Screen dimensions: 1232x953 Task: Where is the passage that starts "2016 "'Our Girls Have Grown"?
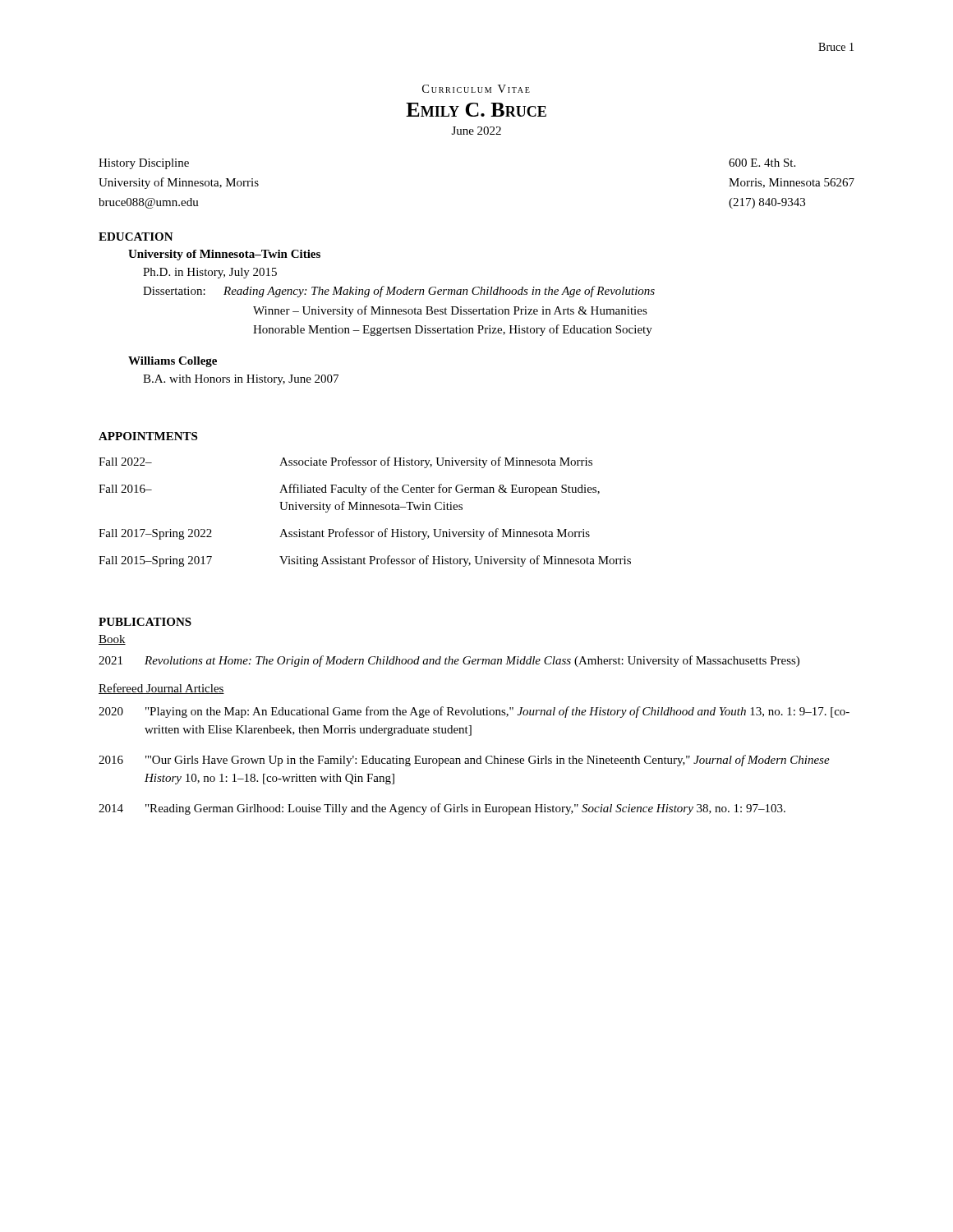pyautogui.click(x=476, y=769)
